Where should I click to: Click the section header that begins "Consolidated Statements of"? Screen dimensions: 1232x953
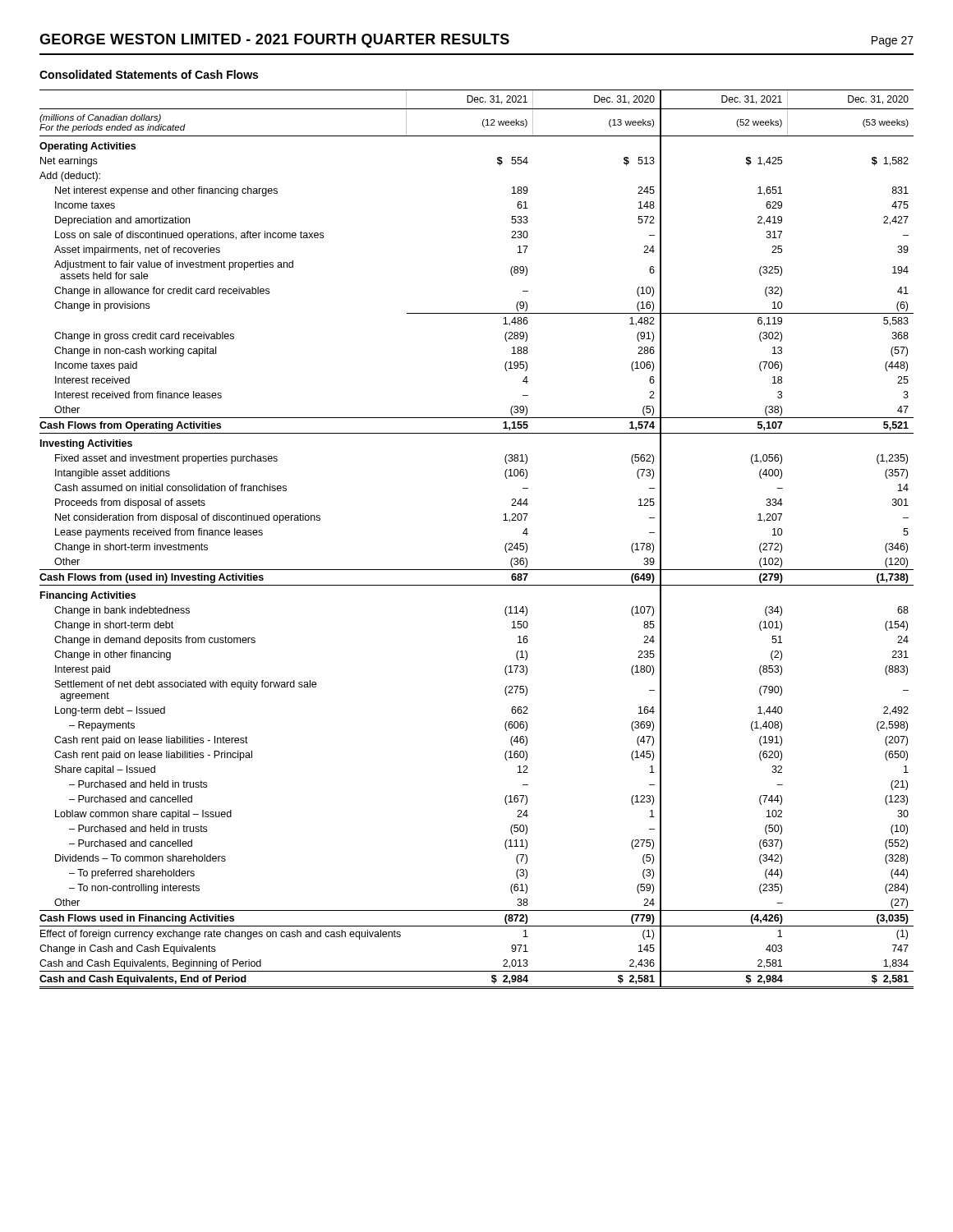pyautogui.click(x=149, y=75)
